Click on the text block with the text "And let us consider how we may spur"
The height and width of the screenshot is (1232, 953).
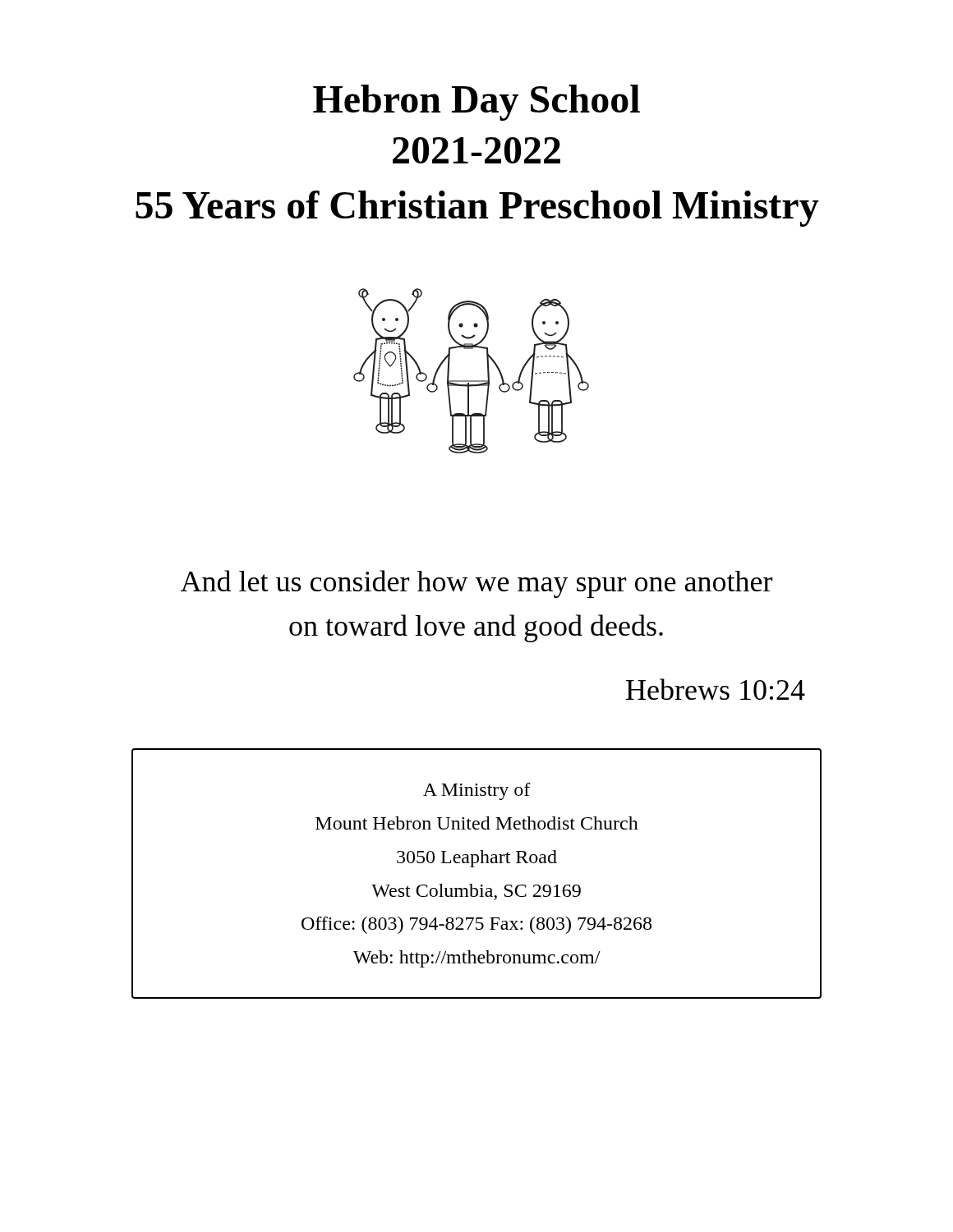tap(476, 604)
